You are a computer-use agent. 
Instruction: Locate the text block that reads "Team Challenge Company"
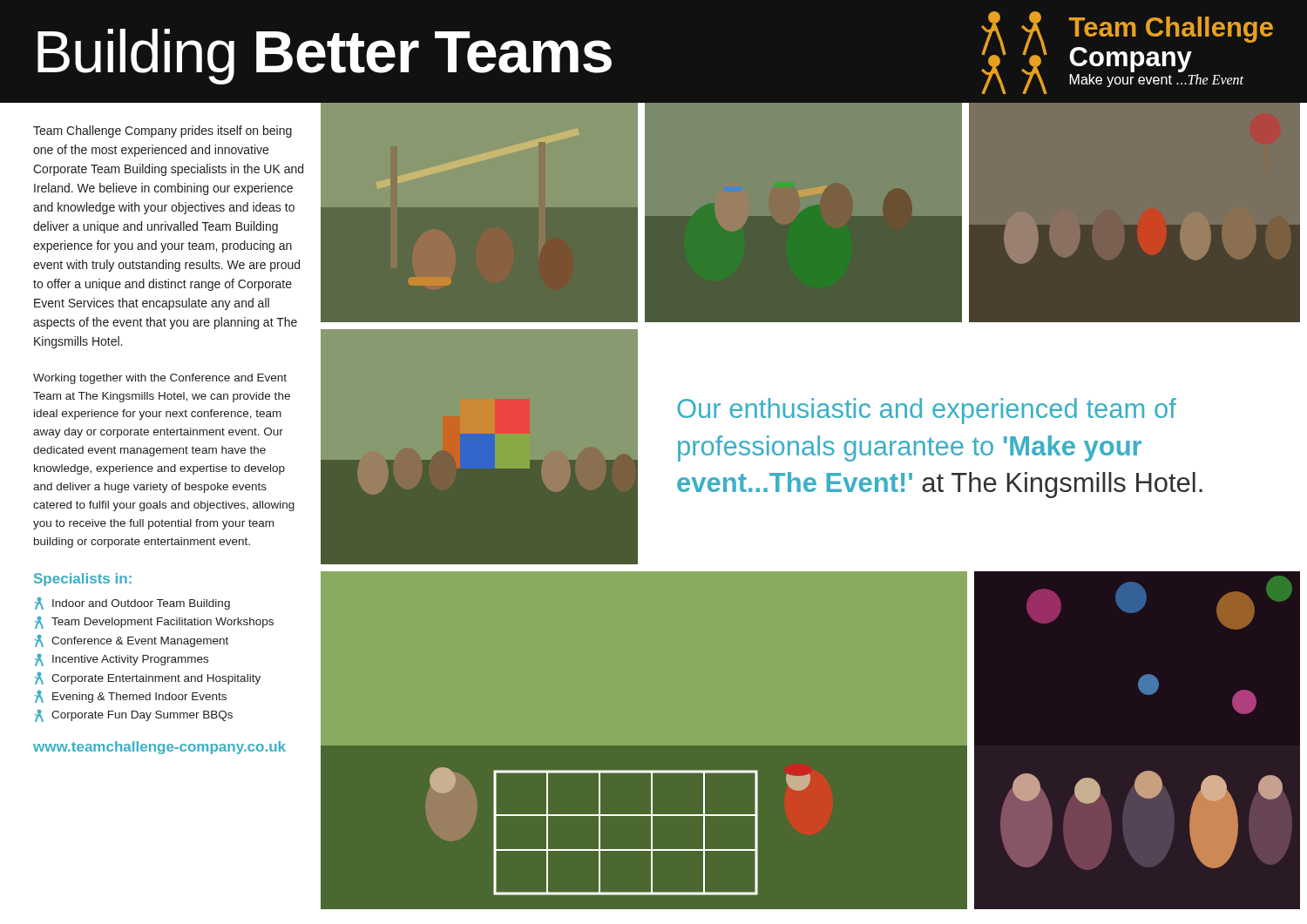(169, 236)
